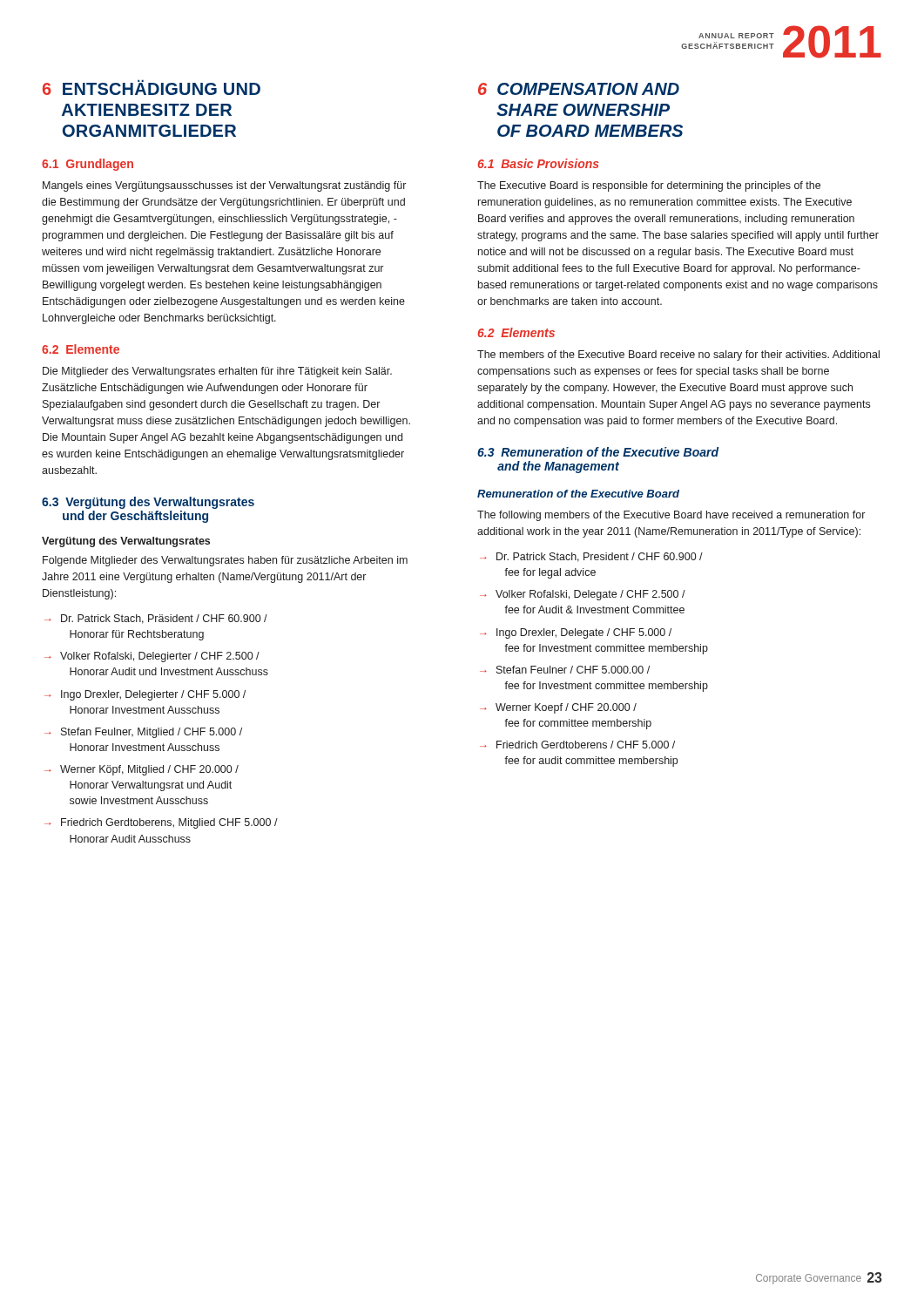Locate the block of text that opens with "→ Volker Rofalski, Delegierter / CHF 2.500"
Image resolution: width=924 pixels, height=1307 pixels.
tap(155, 664)
